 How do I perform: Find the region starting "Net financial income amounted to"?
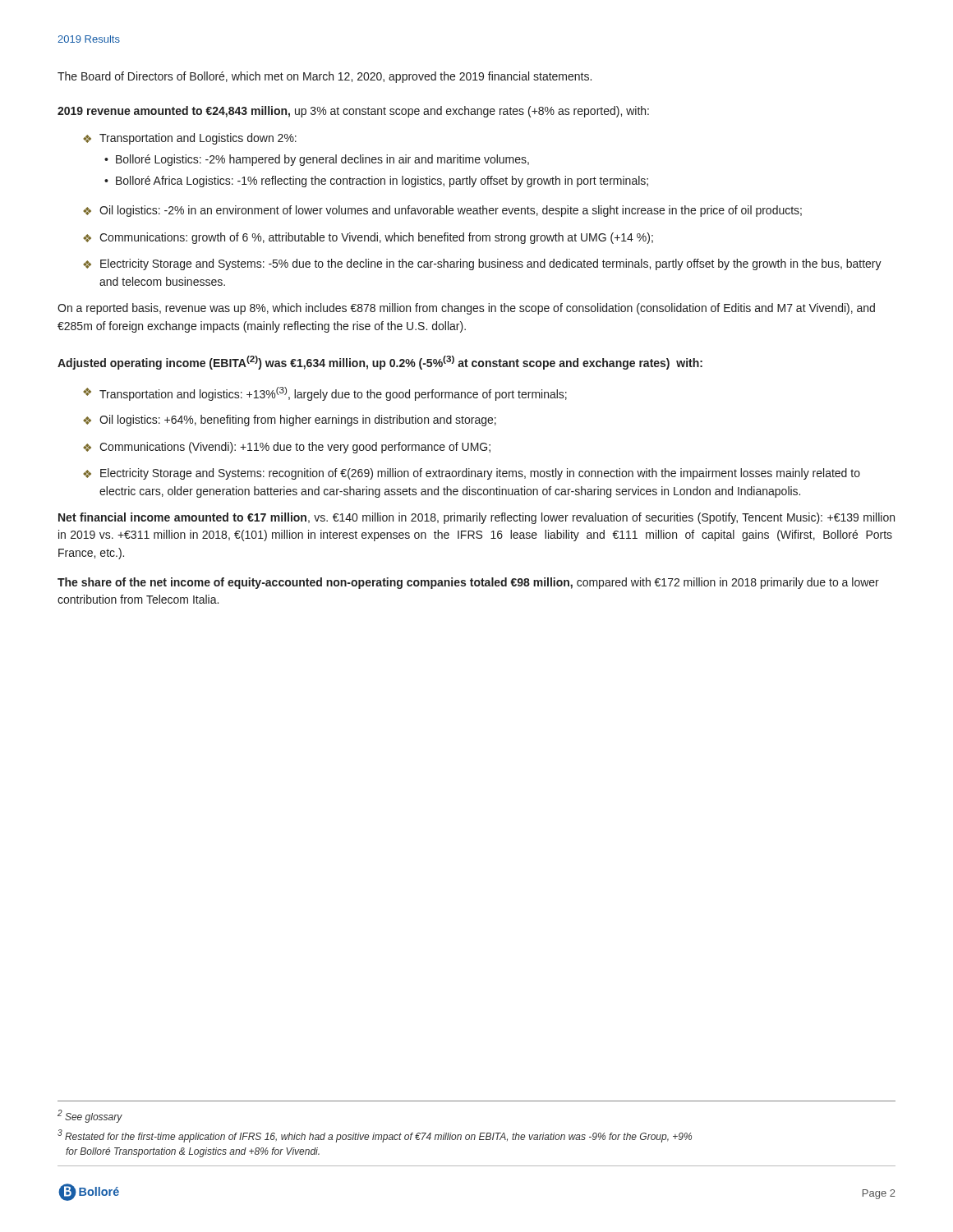(476, 535)
